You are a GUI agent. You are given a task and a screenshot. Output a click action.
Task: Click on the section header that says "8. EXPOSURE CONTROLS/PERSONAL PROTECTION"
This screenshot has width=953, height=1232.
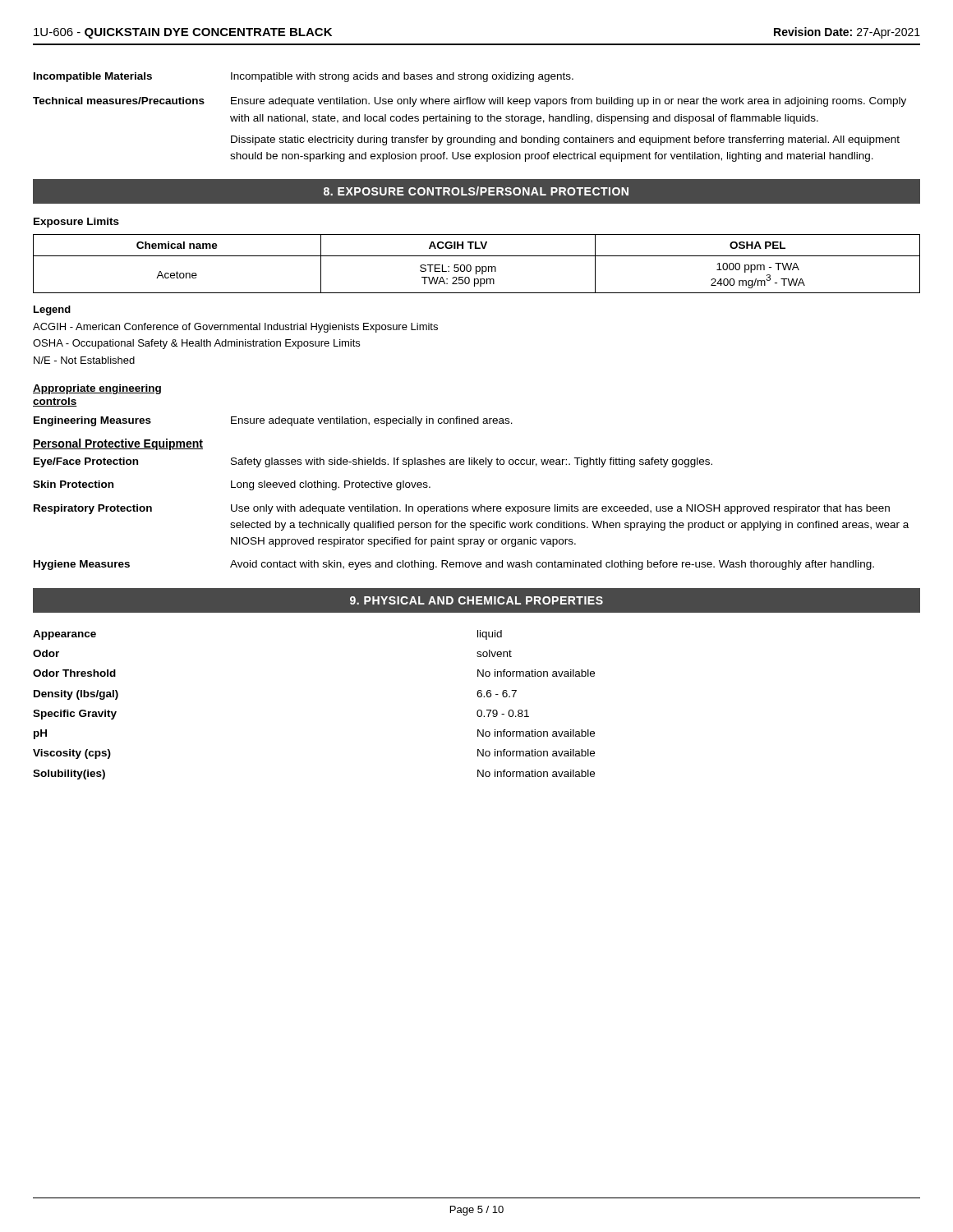coord(476,192)
